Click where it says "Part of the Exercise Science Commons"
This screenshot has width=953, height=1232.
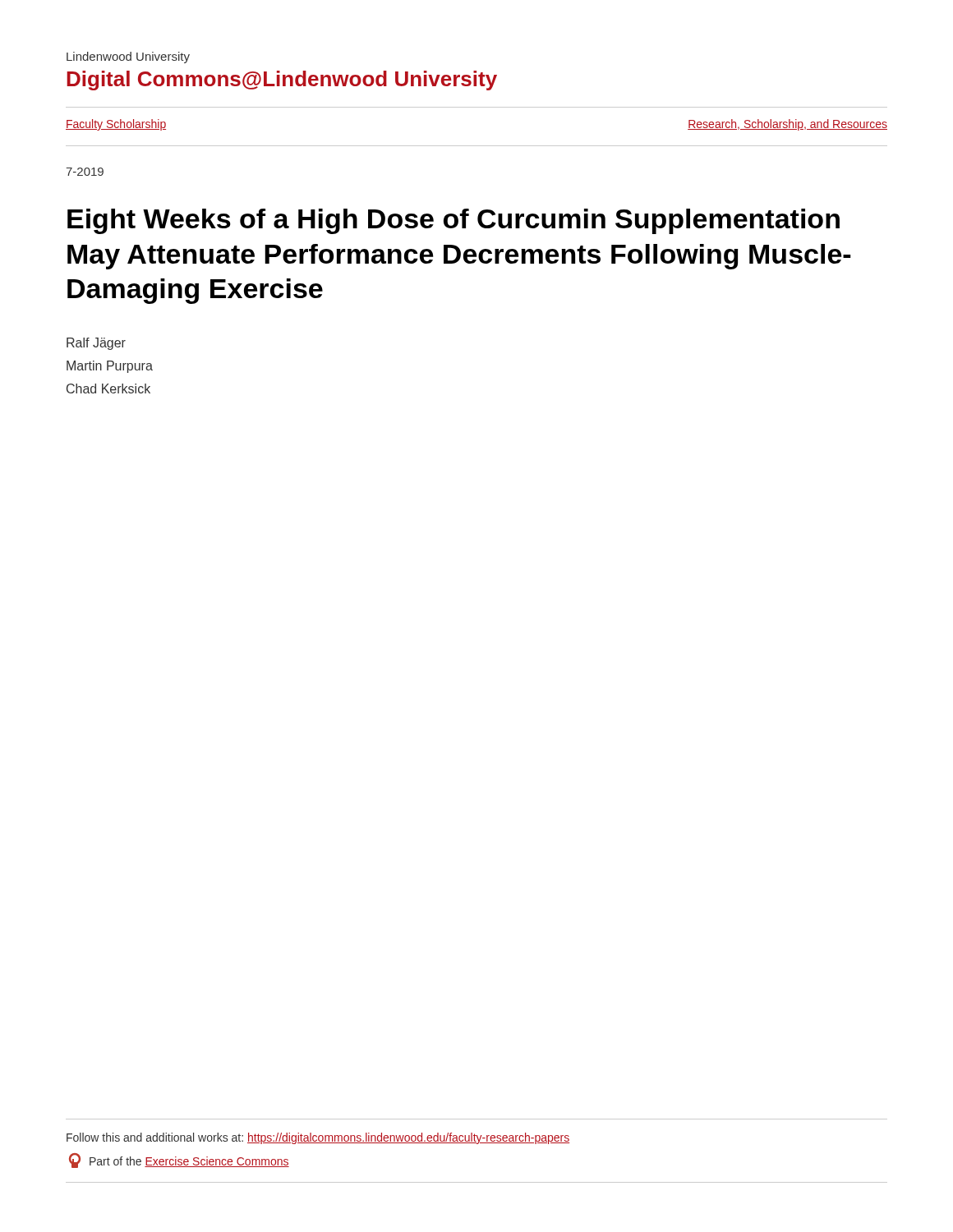(189, 1161)
